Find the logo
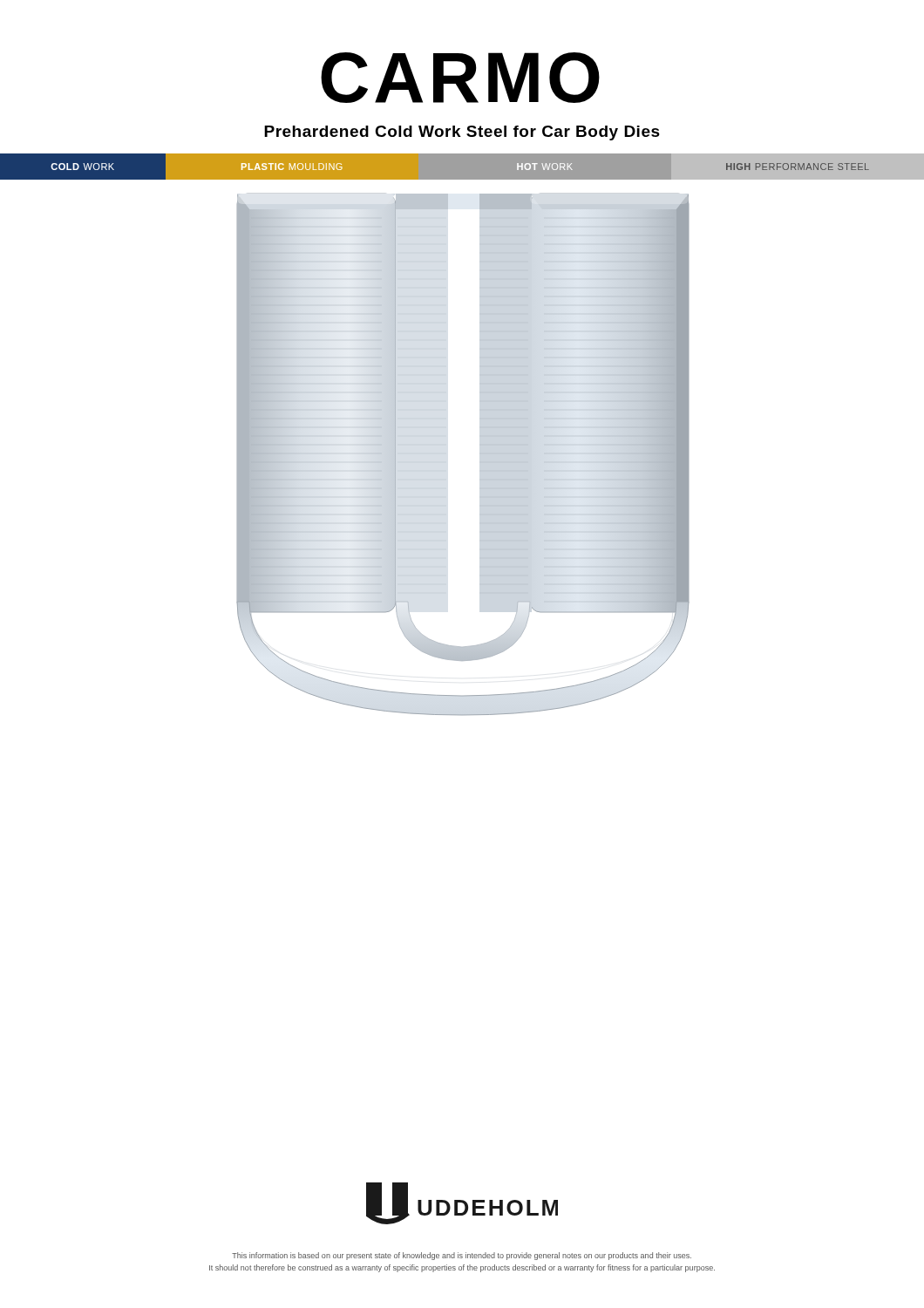The height and width of the screenshot is (1308, 924). pyautogui.click(x=462, y=1210)
